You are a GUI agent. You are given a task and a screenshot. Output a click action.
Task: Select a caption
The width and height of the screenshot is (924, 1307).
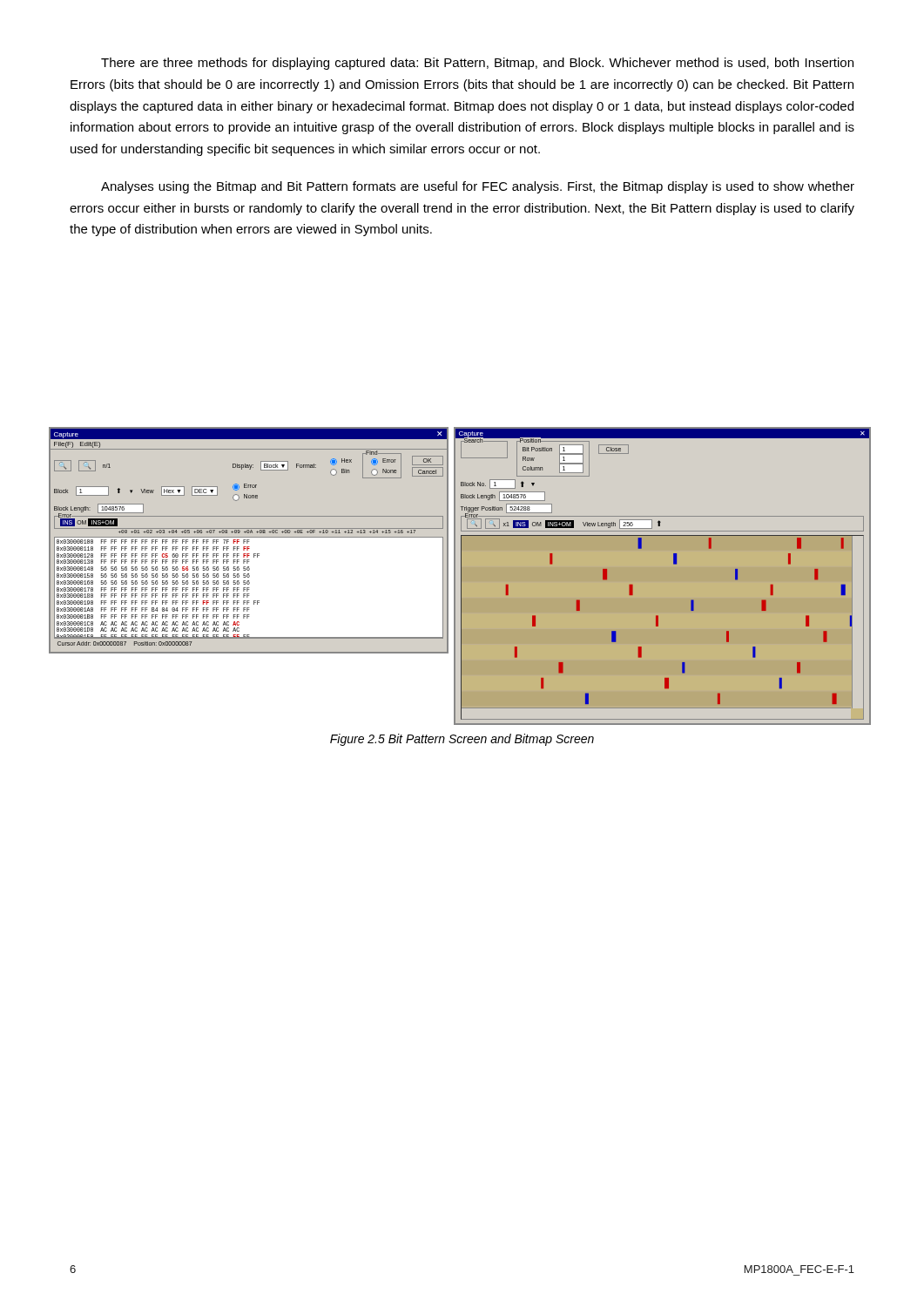(462, 739)
